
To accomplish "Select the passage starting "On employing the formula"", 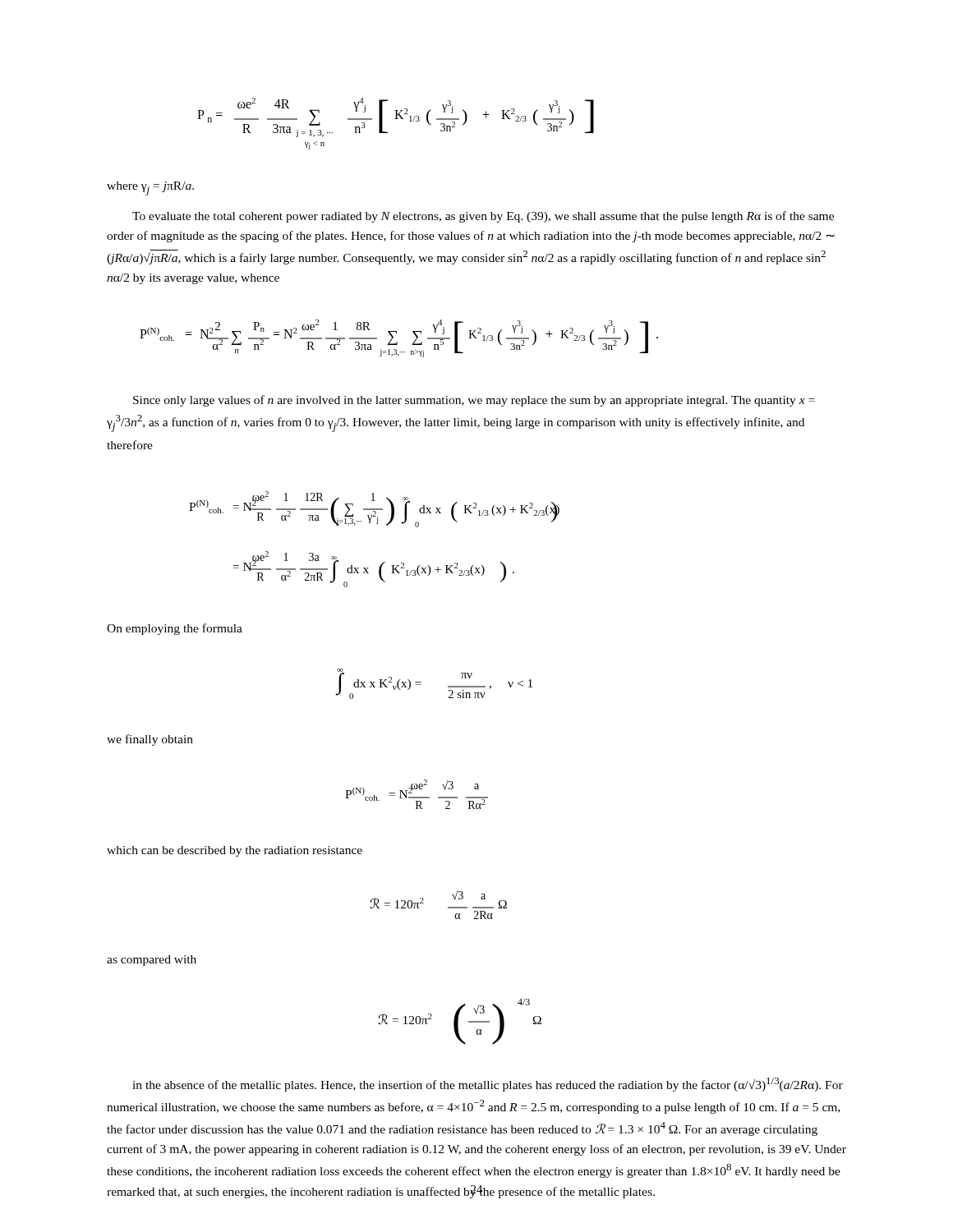I will (175, 628).
